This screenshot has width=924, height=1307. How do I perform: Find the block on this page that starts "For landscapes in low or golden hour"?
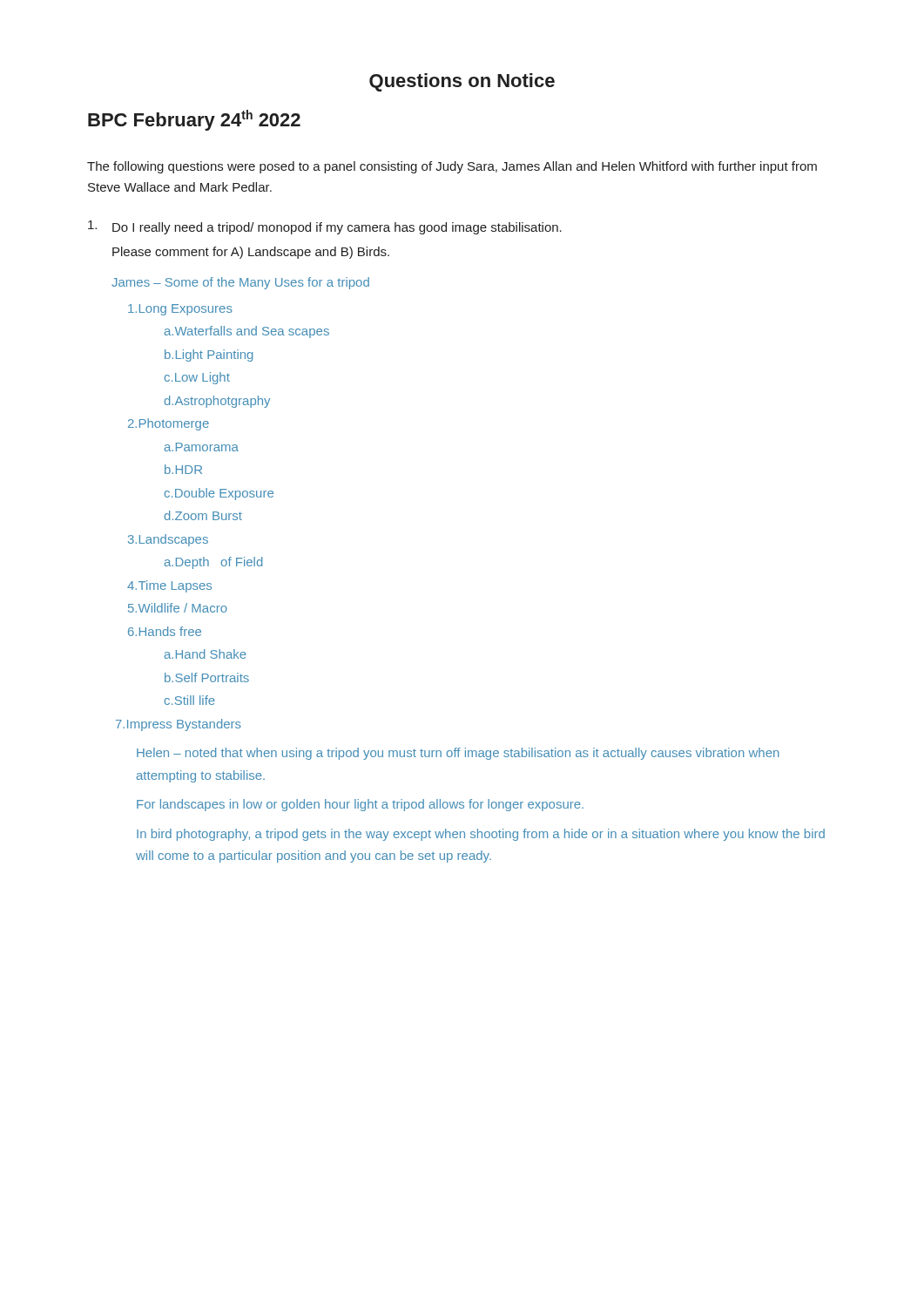point(360,804)
